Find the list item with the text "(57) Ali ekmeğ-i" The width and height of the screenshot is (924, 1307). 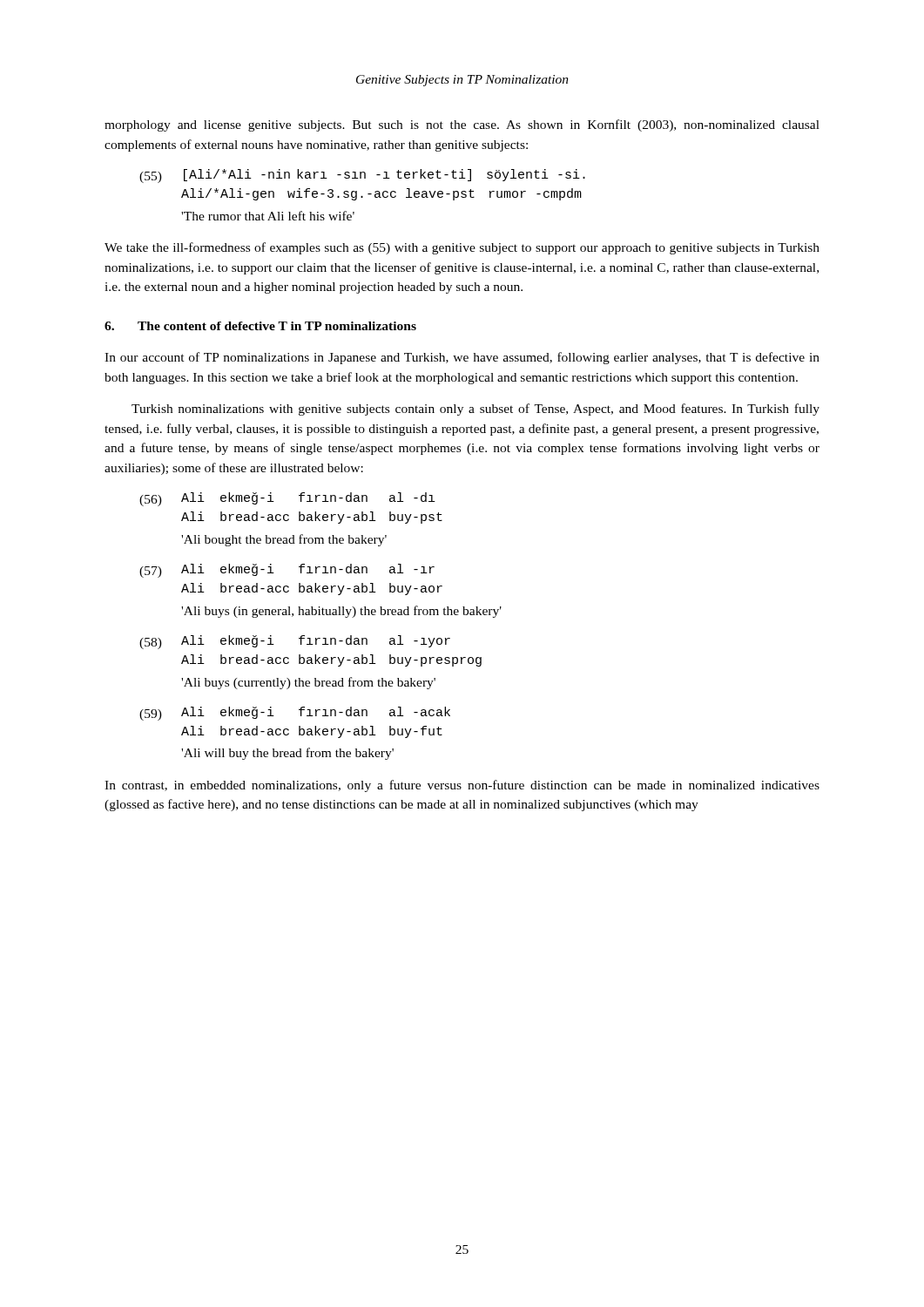320,591
